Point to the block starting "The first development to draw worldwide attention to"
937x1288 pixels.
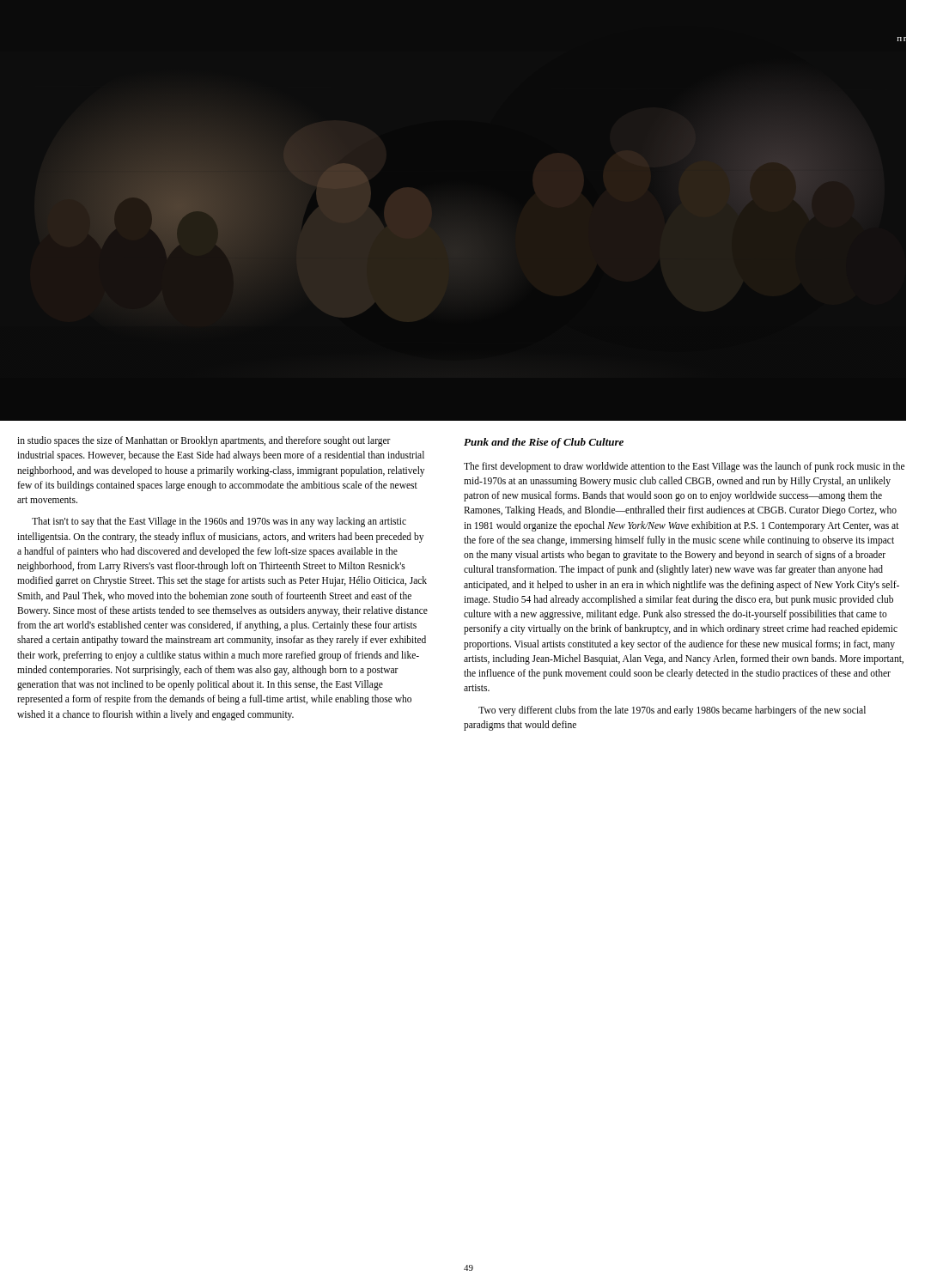click(685, 596)
